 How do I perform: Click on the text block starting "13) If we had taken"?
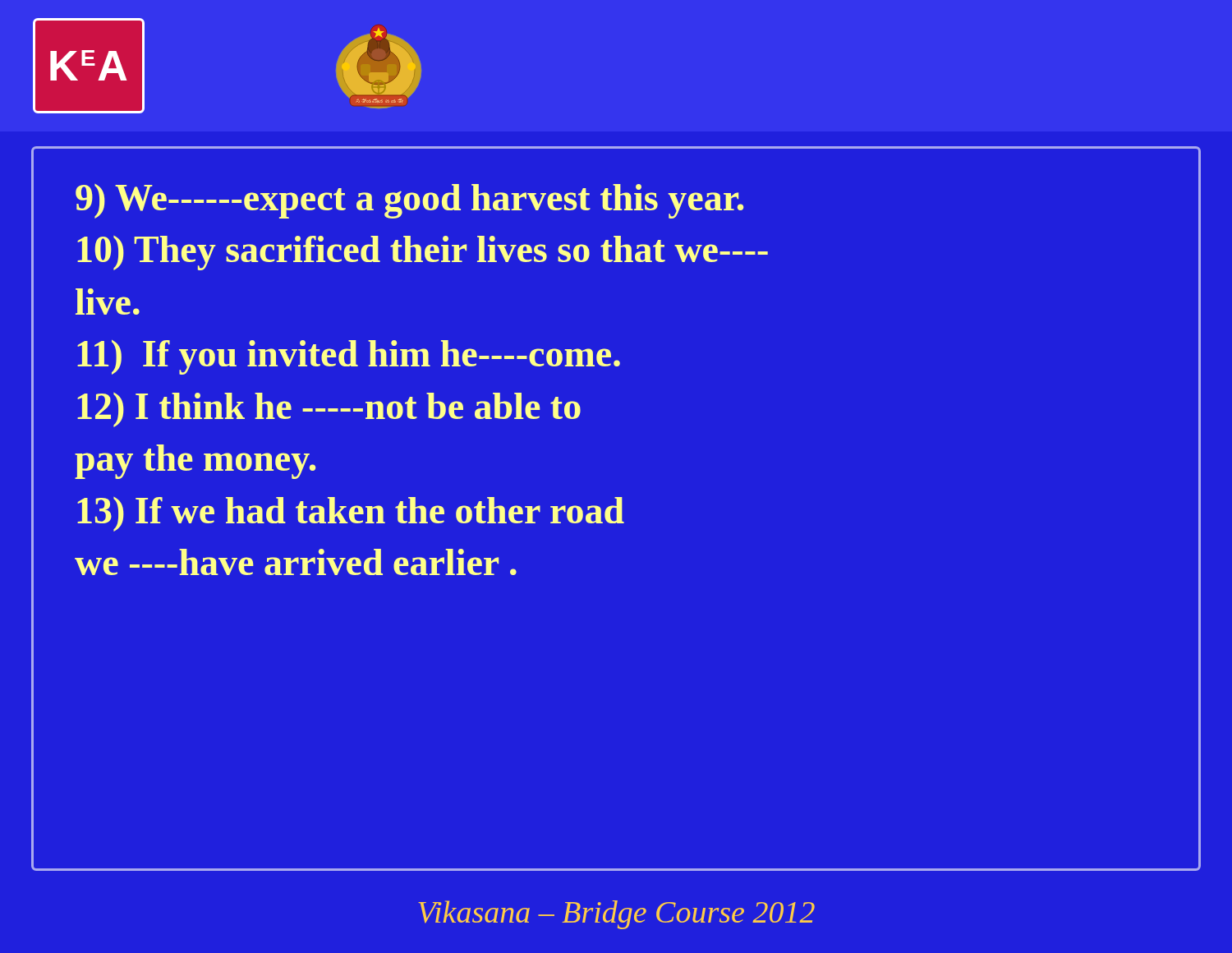[620, 537]
